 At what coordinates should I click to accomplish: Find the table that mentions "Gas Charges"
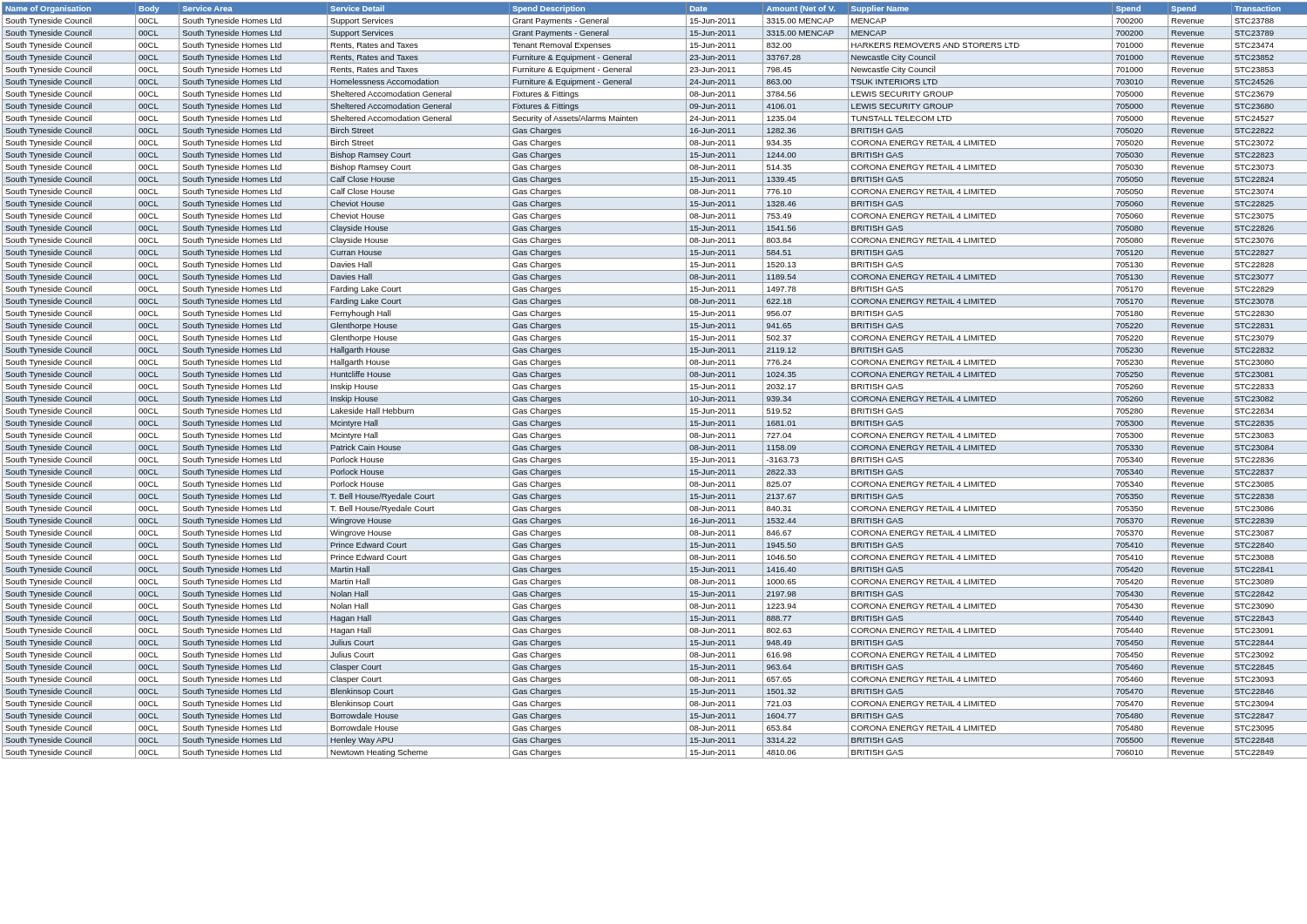tap(654, 380)
